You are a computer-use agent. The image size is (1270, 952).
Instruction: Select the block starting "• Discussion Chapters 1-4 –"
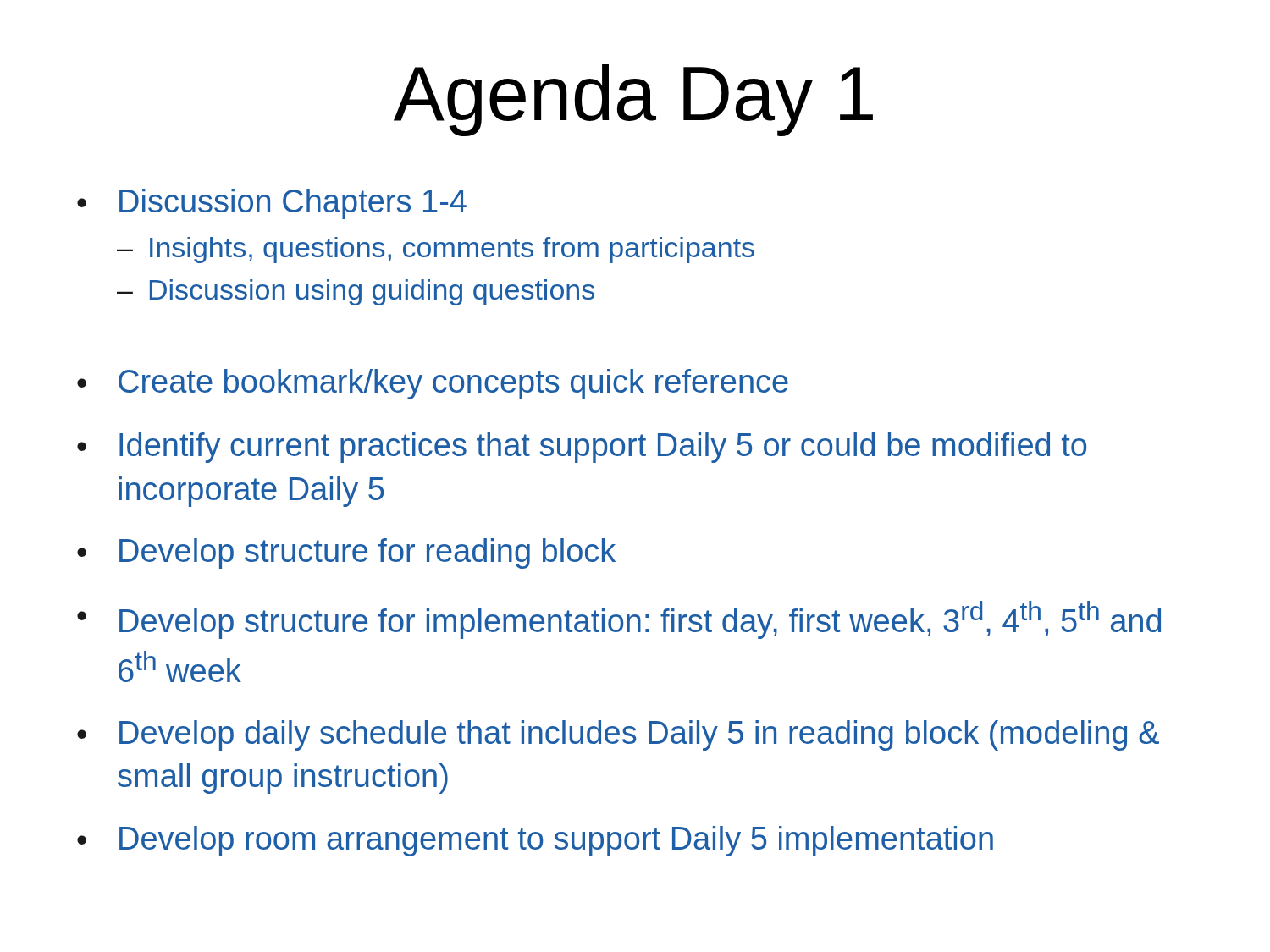(639, 261)
